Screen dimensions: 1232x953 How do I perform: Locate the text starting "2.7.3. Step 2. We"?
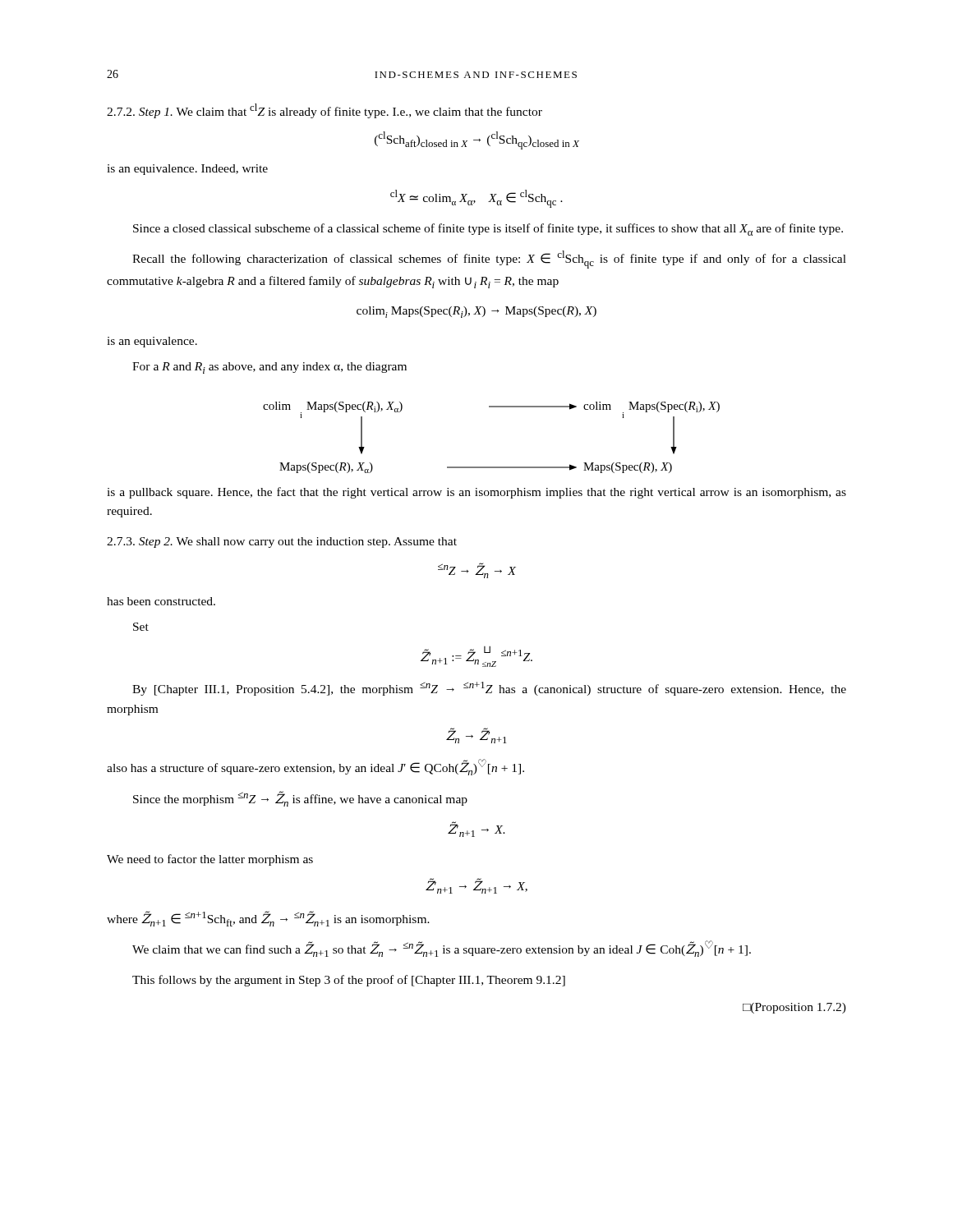[282, 541]
